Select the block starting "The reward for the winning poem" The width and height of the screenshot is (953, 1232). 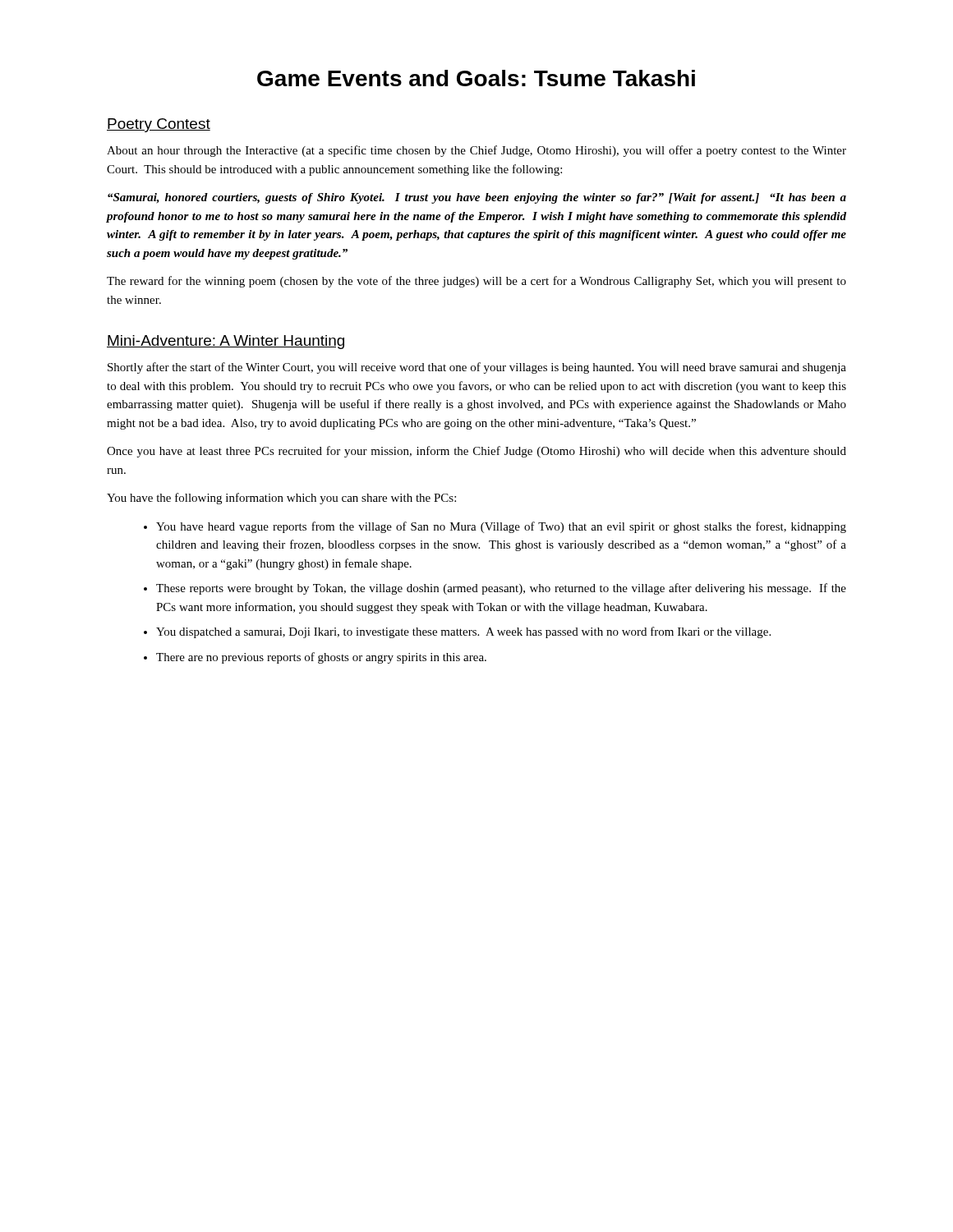[x=476, y=290]
